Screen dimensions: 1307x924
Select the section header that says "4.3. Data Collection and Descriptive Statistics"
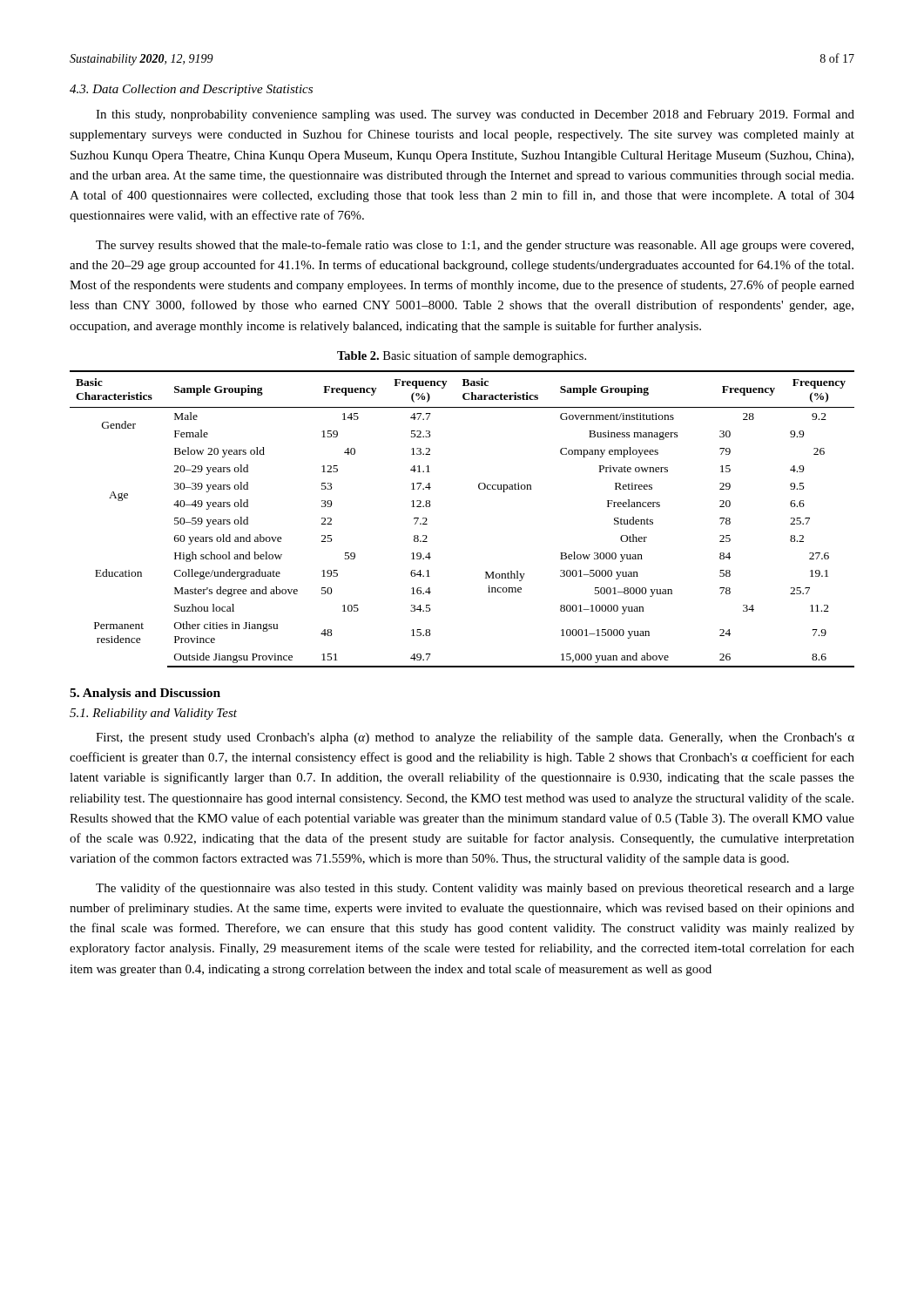pyautogui.click(x=191, y=89)
